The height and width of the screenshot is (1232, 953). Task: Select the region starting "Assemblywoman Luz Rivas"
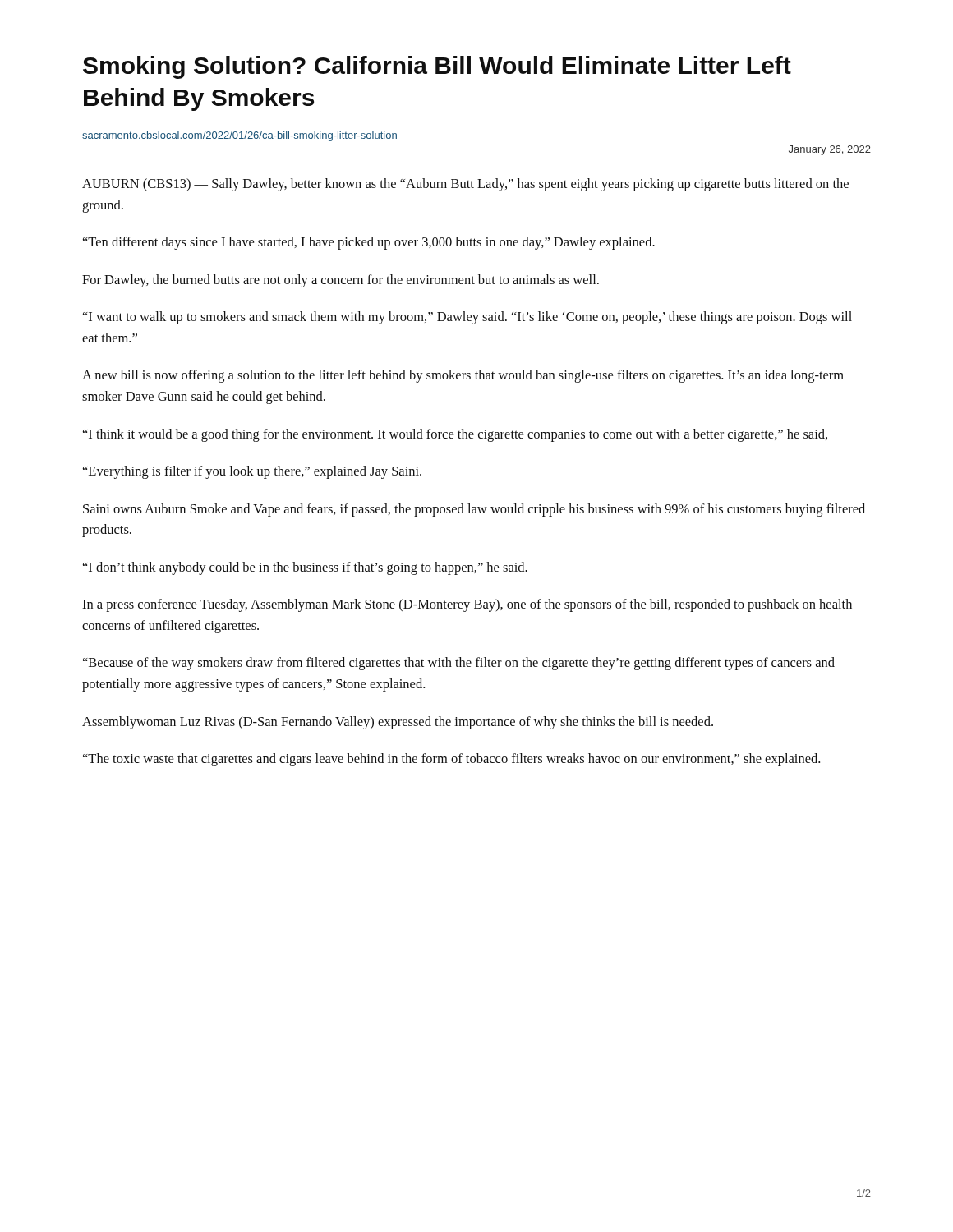(398, 721)
